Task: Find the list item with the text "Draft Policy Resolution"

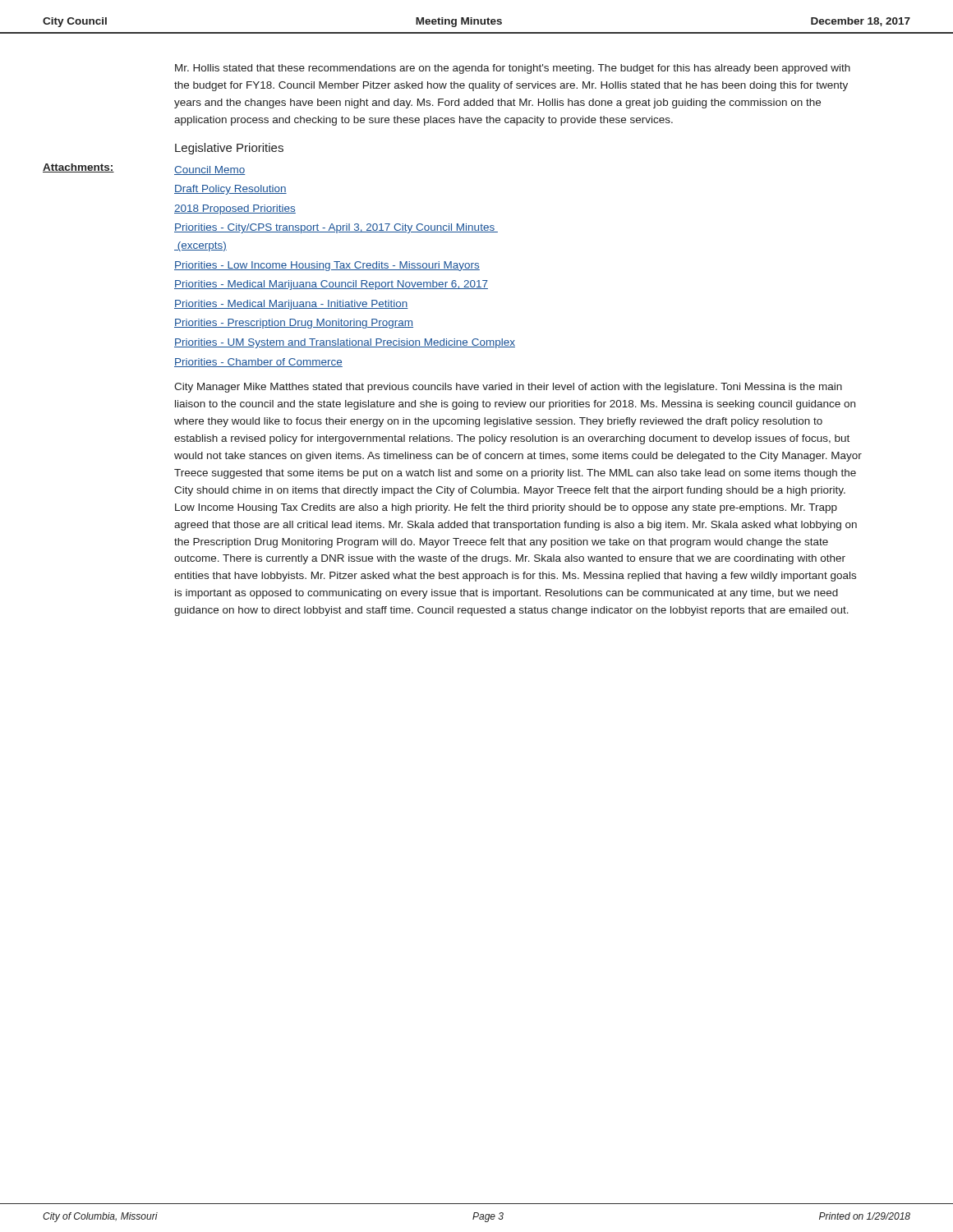Action: [x=230, y=189]
